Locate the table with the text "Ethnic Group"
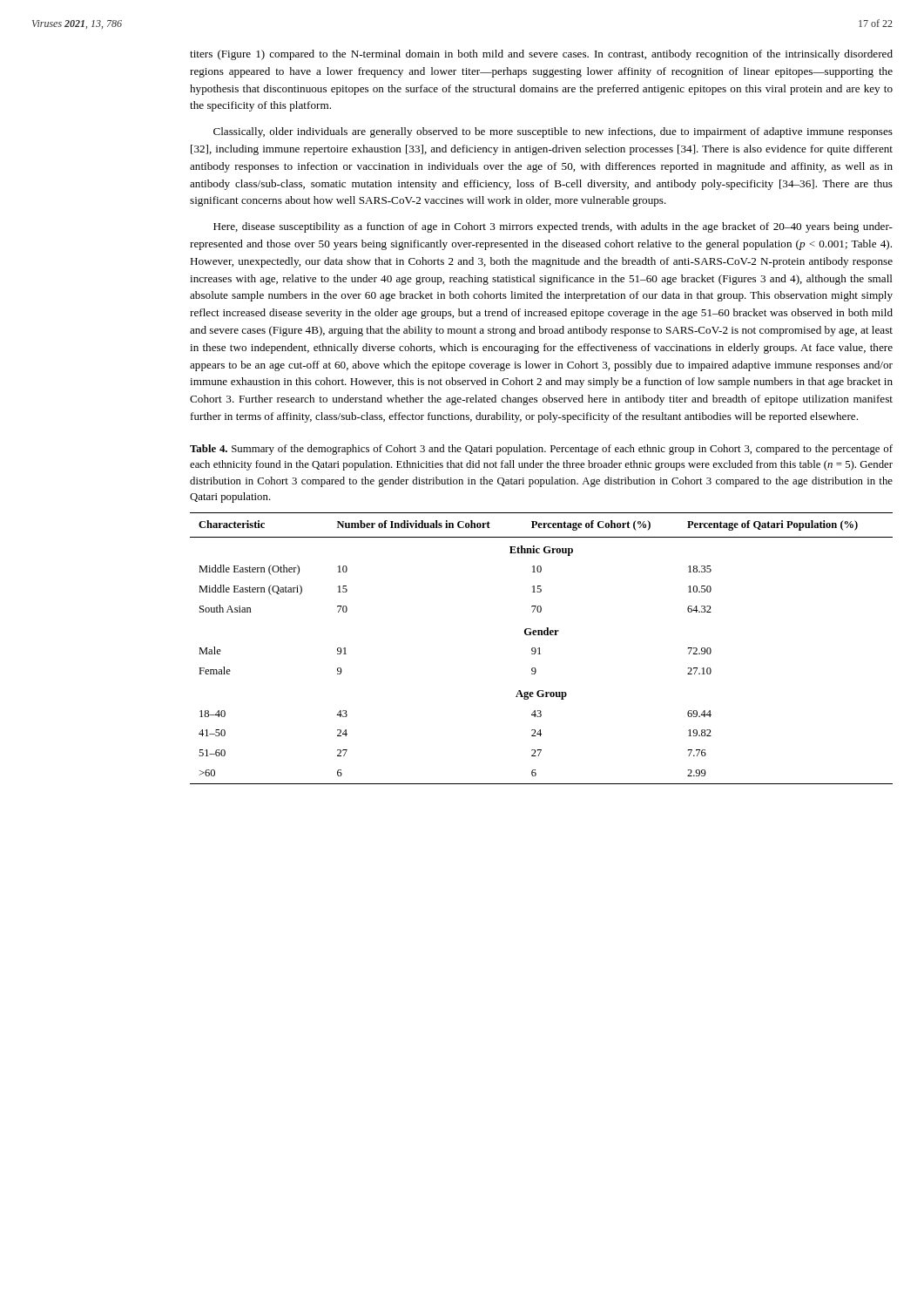The height and width of the screenshot is (1307, 924). click(x=541, y=648)
